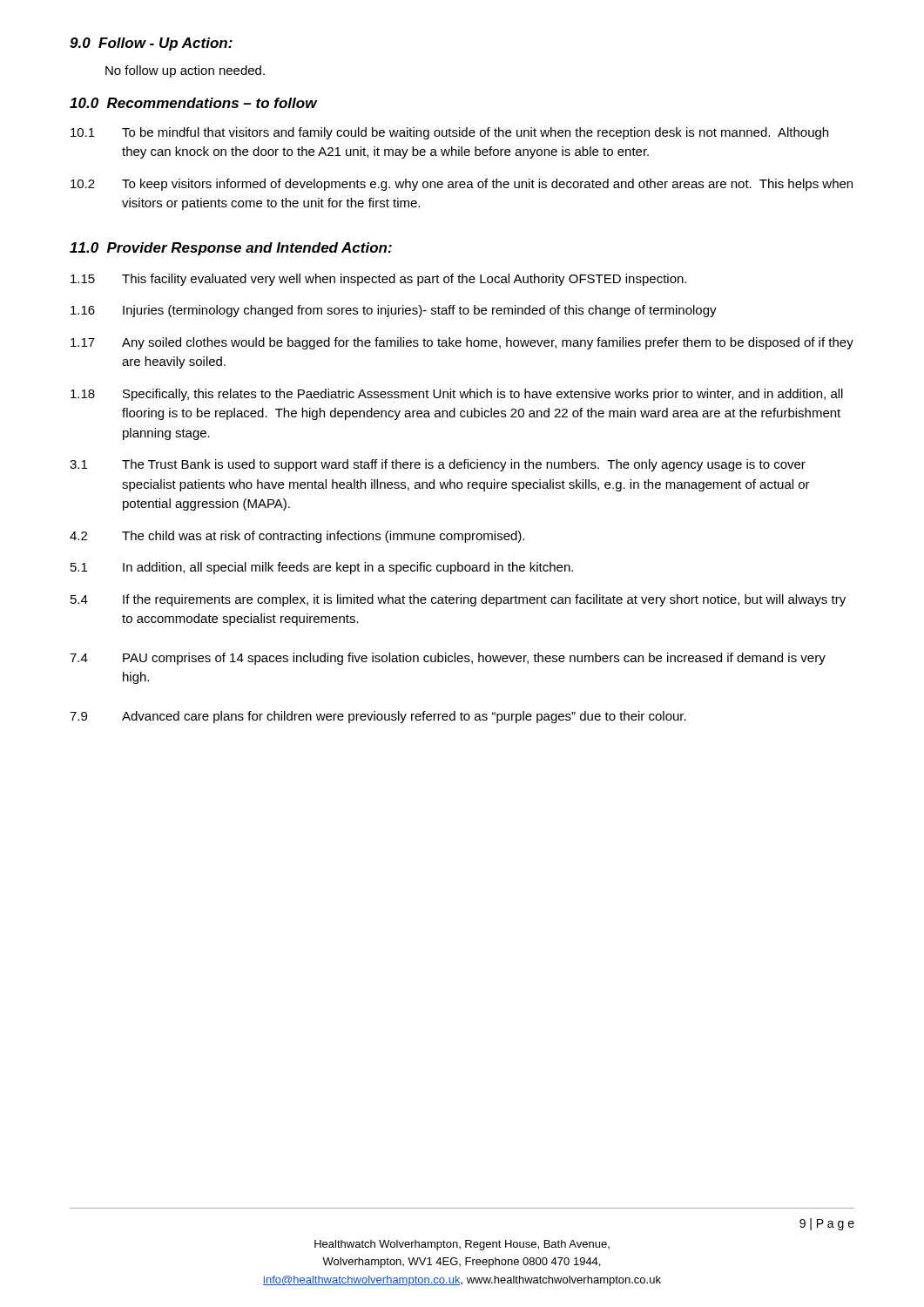The width and height of the screenshot is (924, 1307).
Task: Find the passage starting "5.1 In addition, all"
Action: coord(462,567)
